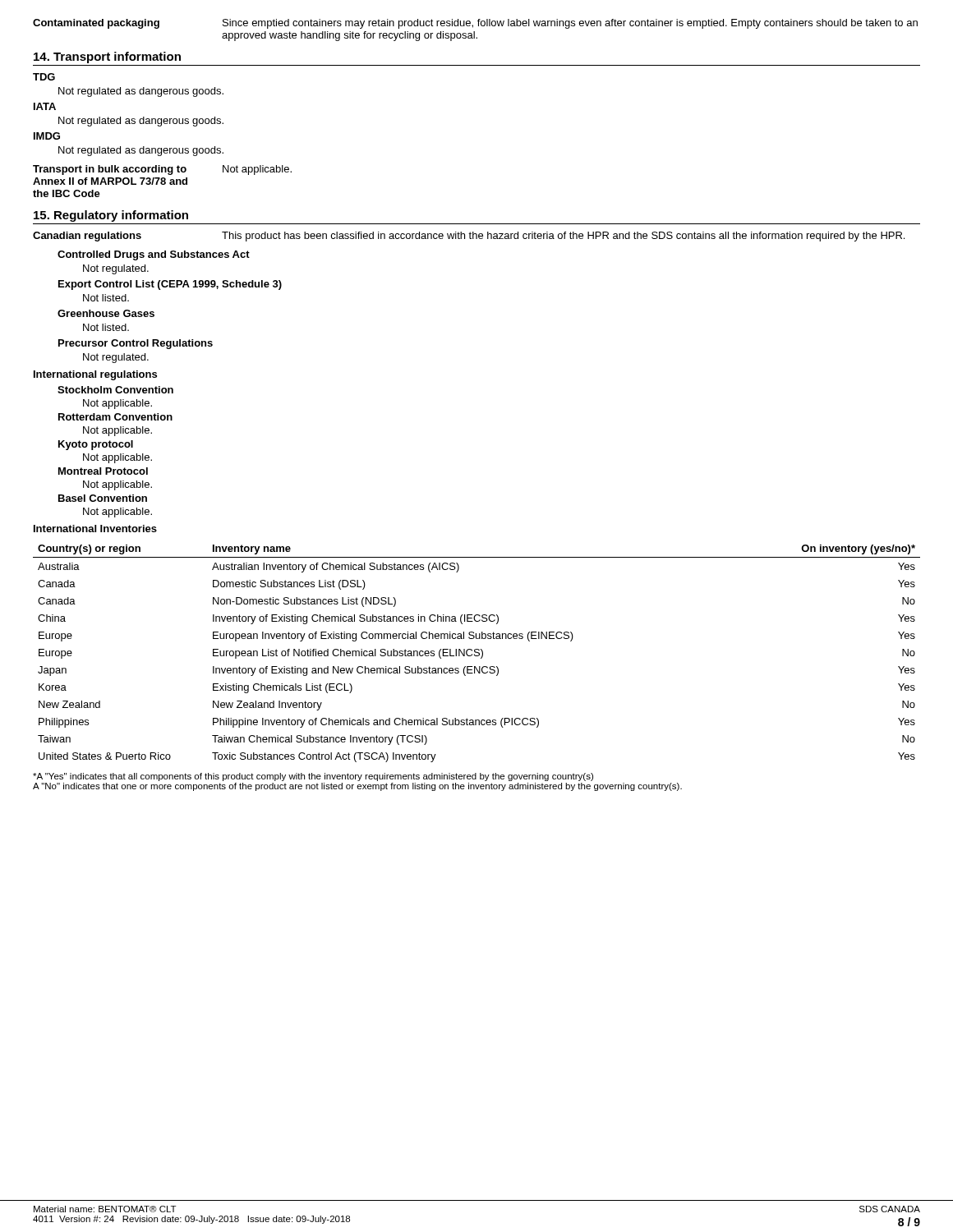Find "Export Control List (CEPA 1999, Schedule 3)" on this page

point(170,284)
